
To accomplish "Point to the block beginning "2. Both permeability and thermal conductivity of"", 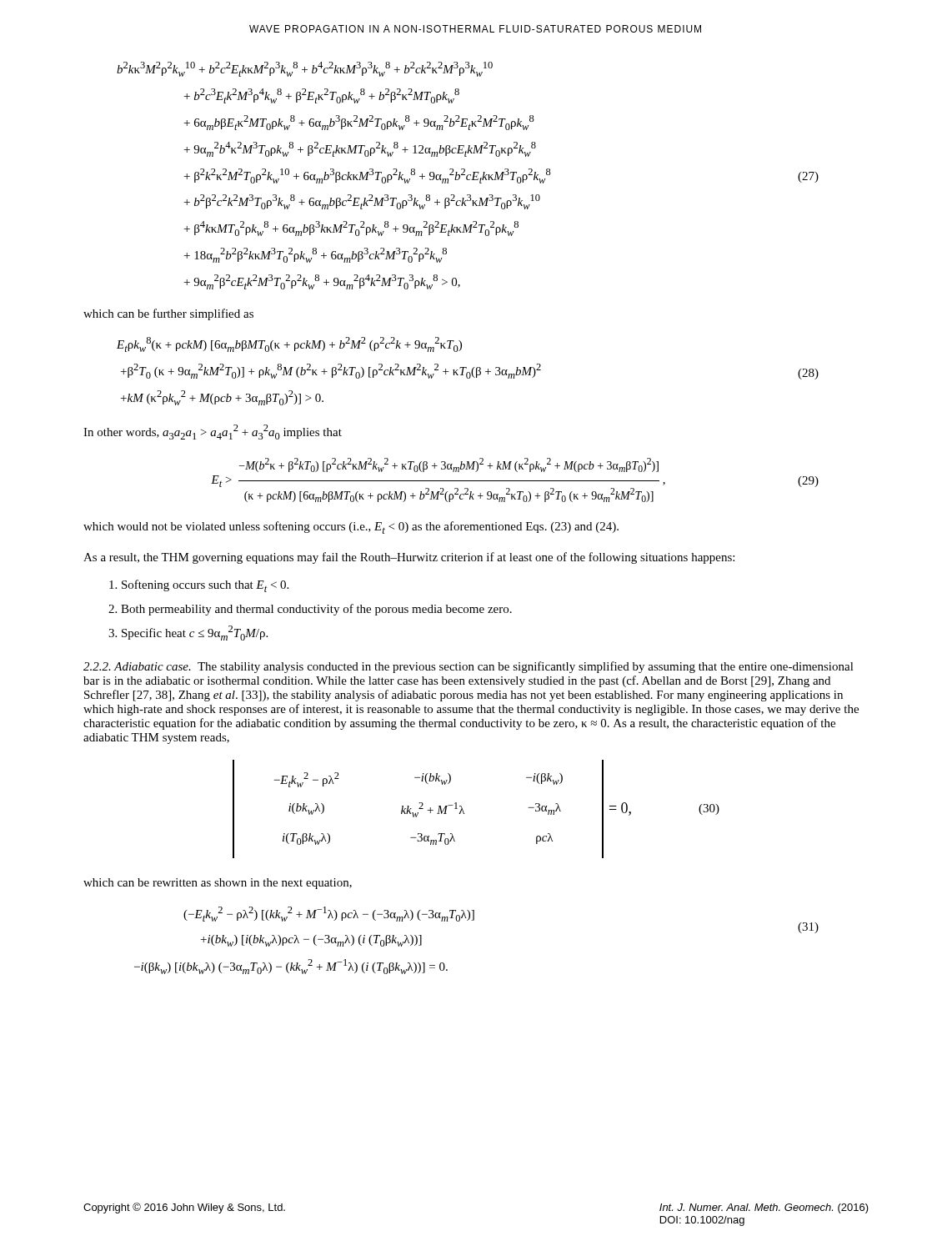I will [x=310, y=609].
